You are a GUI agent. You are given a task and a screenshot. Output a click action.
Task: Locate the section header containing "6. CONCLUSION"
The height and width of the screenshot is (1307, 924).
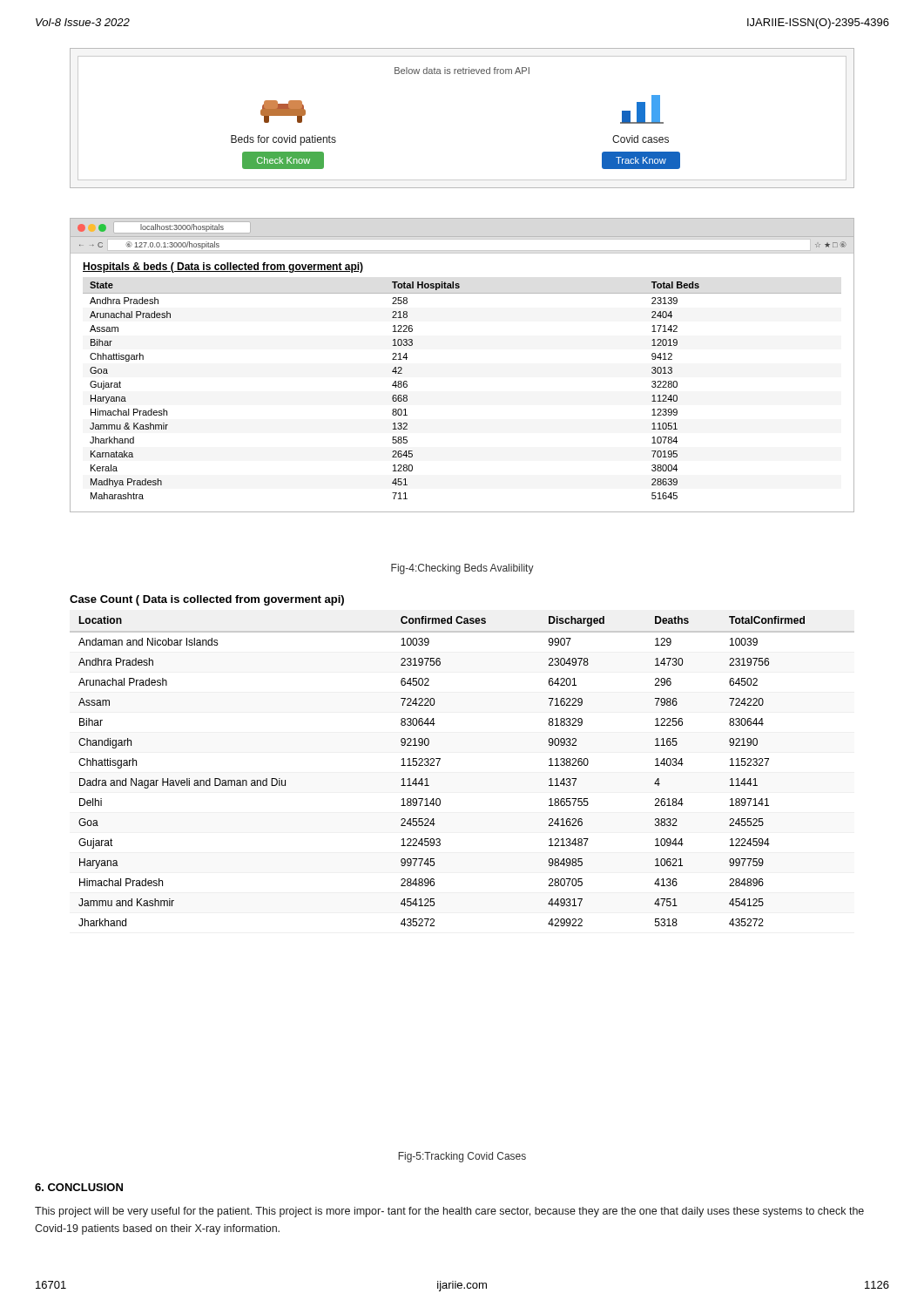(x=79, y=1187)
